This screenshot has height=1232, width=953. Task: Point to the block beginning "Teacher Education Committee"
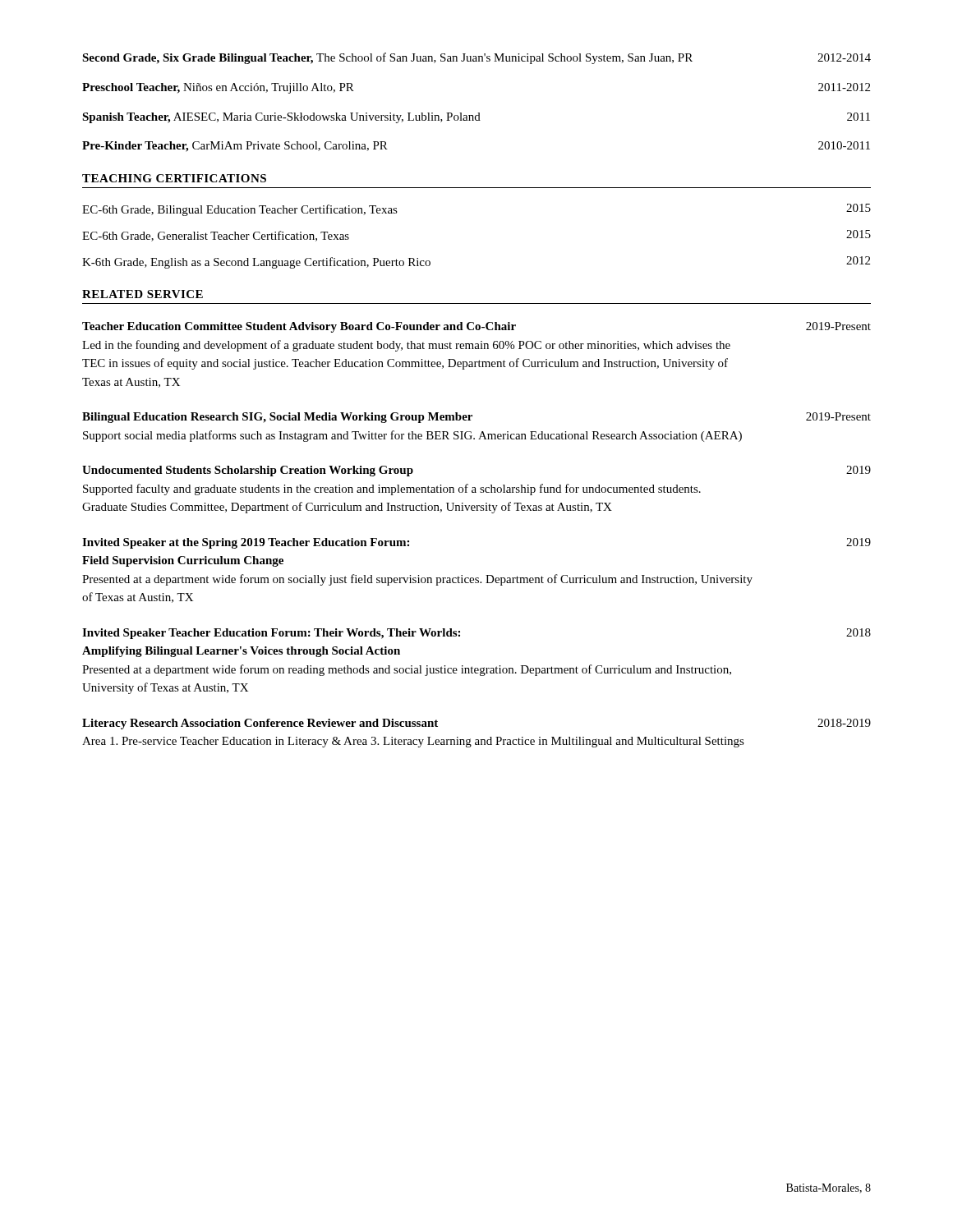pos(476,354)
